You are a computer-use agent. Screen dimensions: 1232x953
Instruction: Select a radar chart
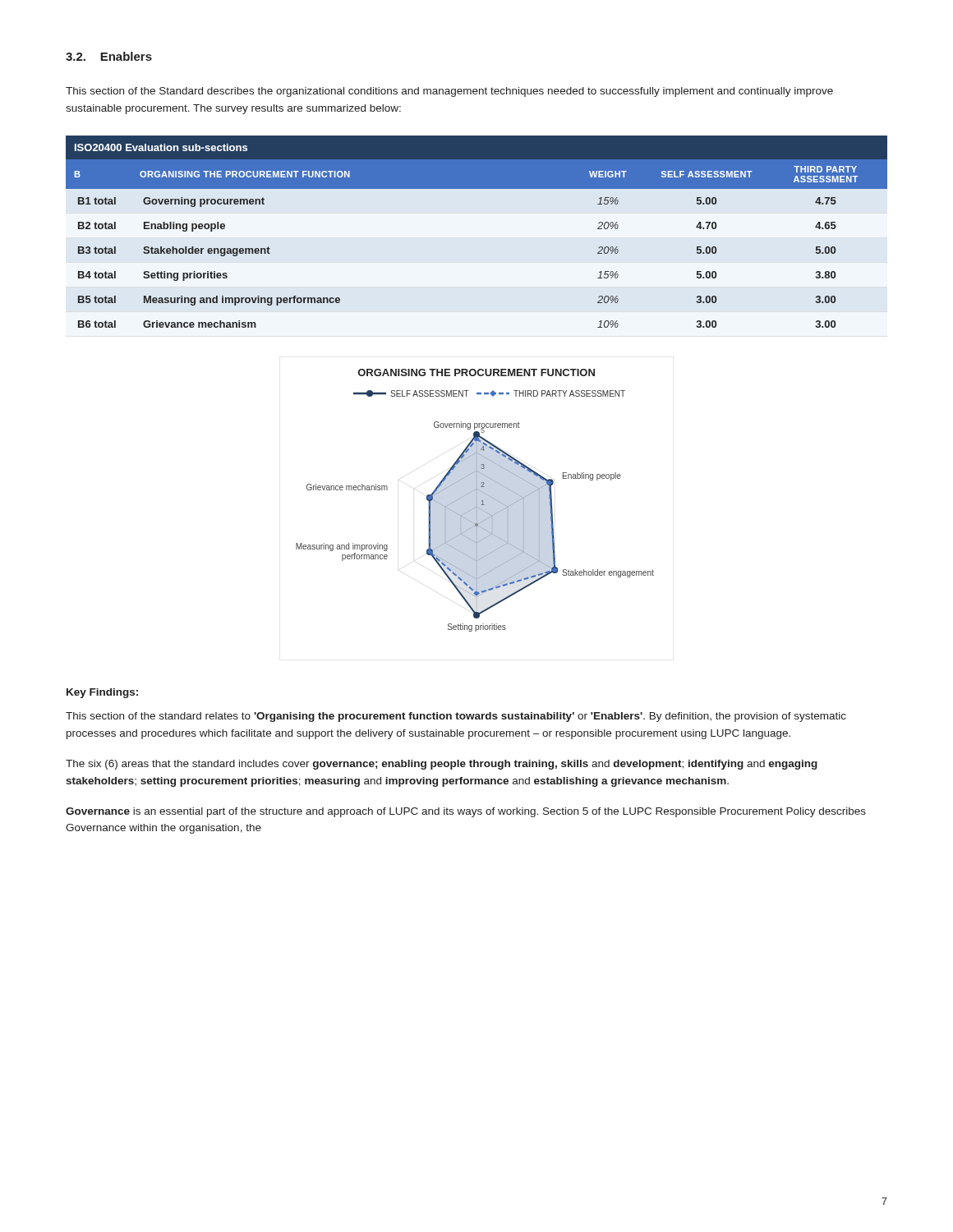click(476, 509)
